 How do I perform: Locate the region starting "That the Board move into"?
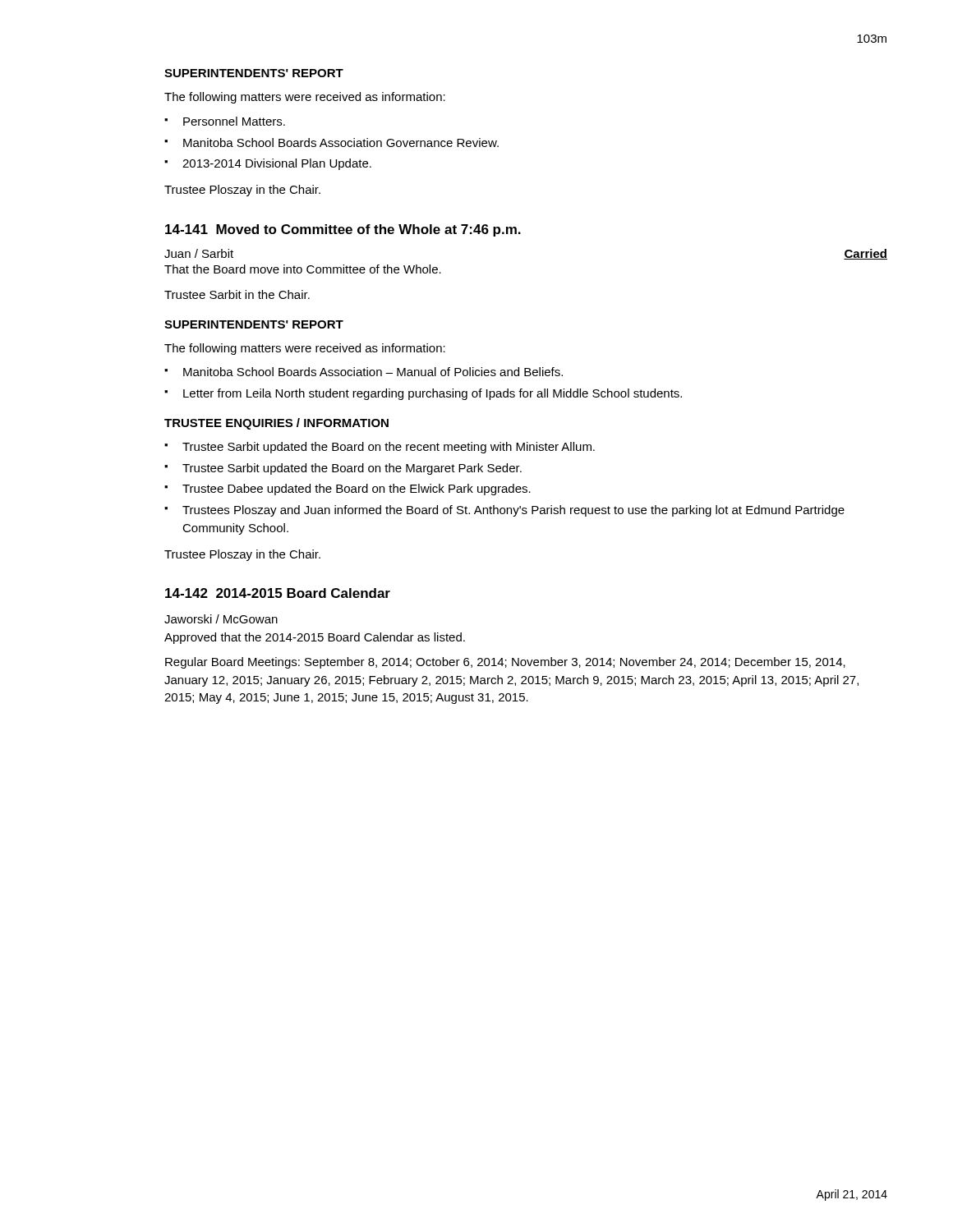pos(303,269)
